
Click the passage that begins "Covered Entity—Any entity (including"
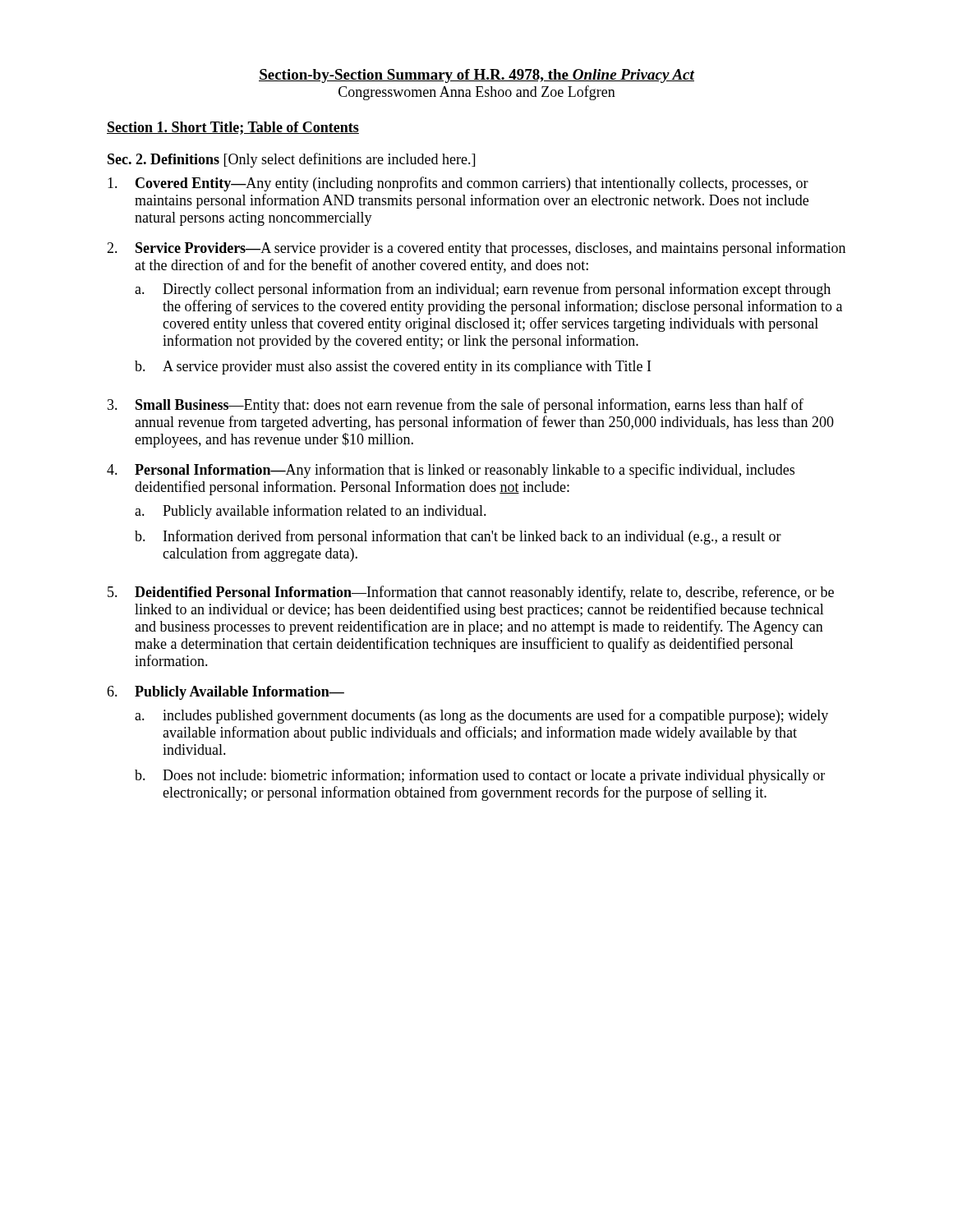[490, 201]
